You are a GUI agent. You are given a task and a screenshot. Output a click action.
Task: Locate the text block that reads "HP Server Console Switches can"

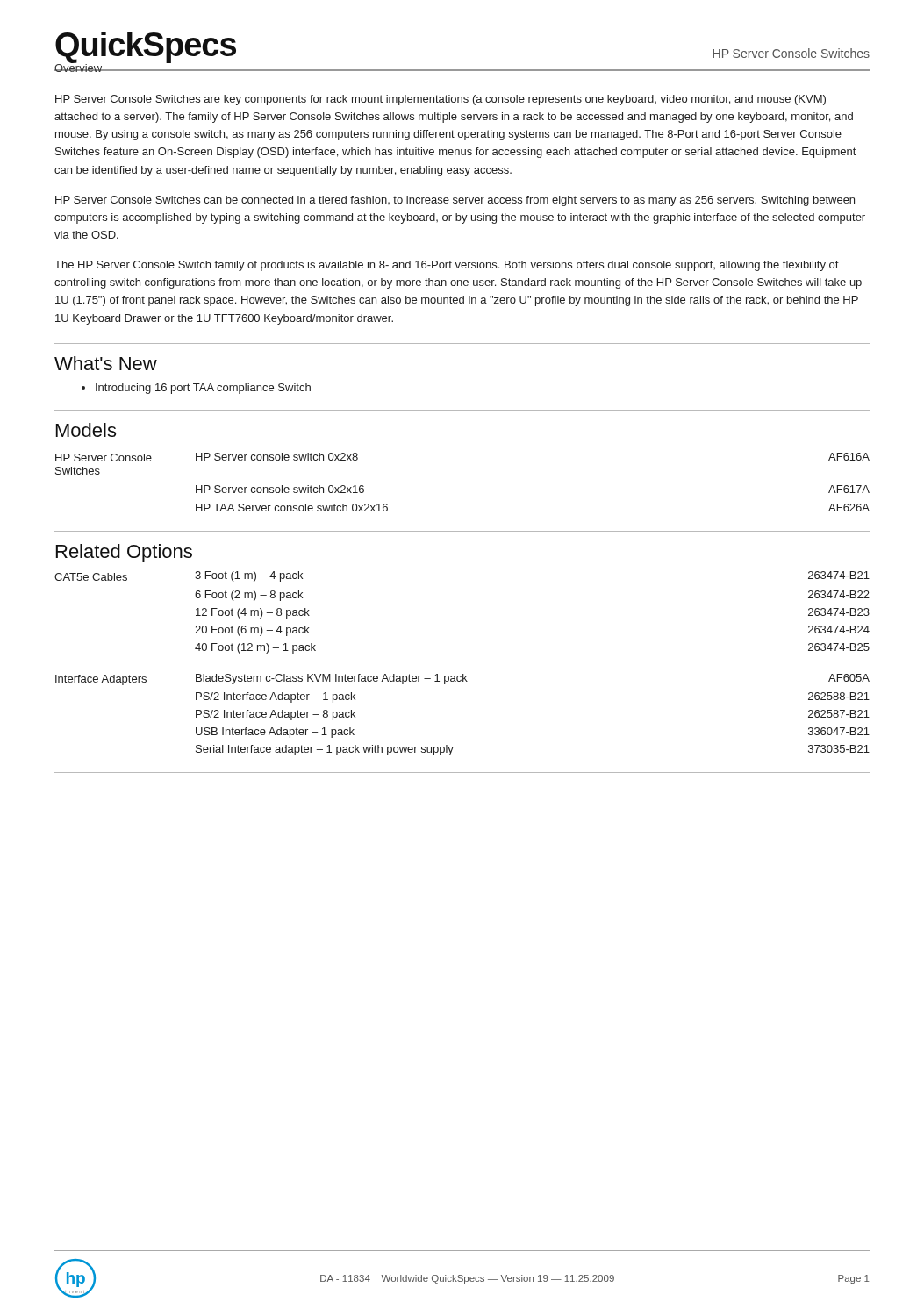(460, 217)
